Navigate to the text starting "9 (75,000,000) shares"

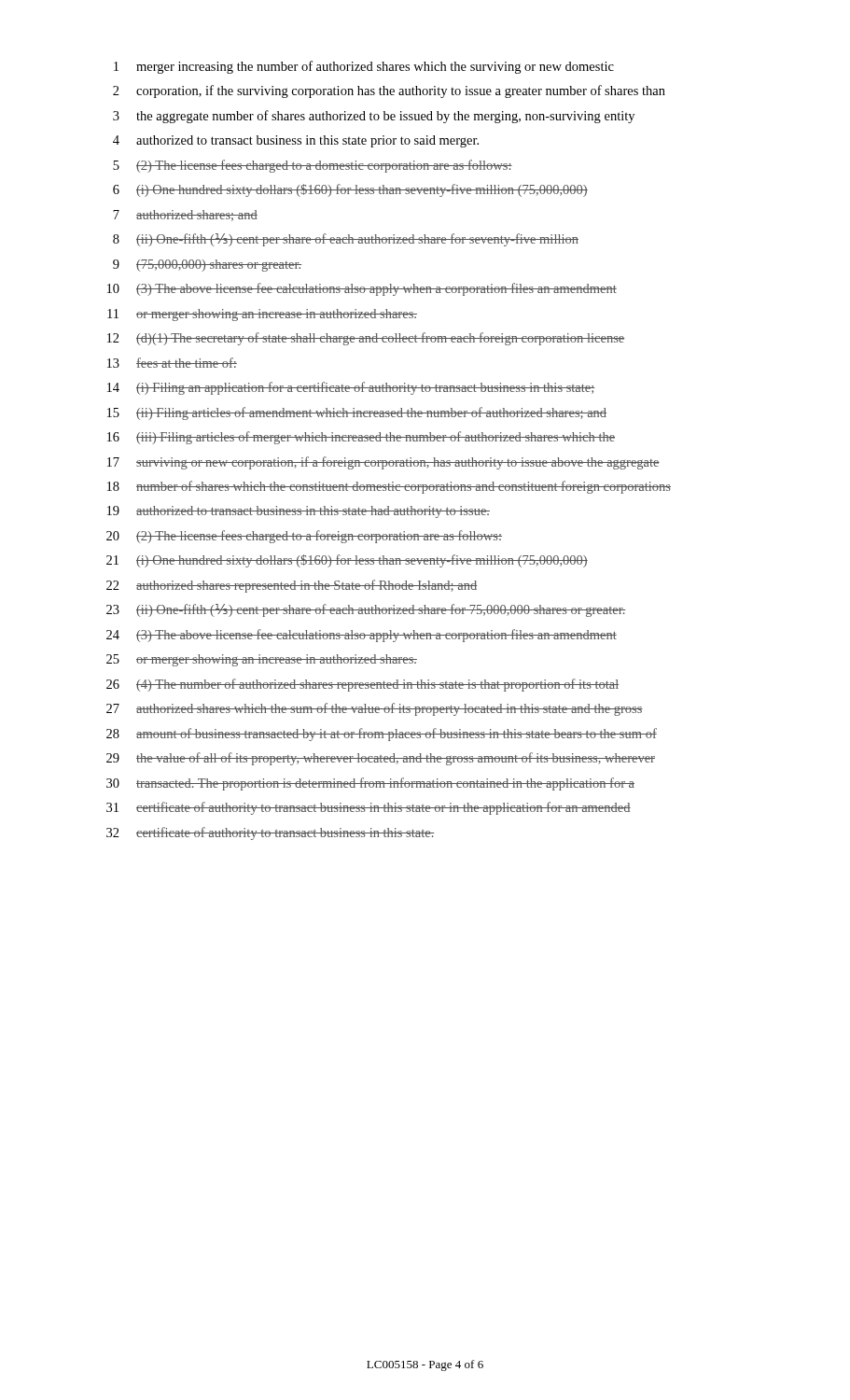pos(207,266)
